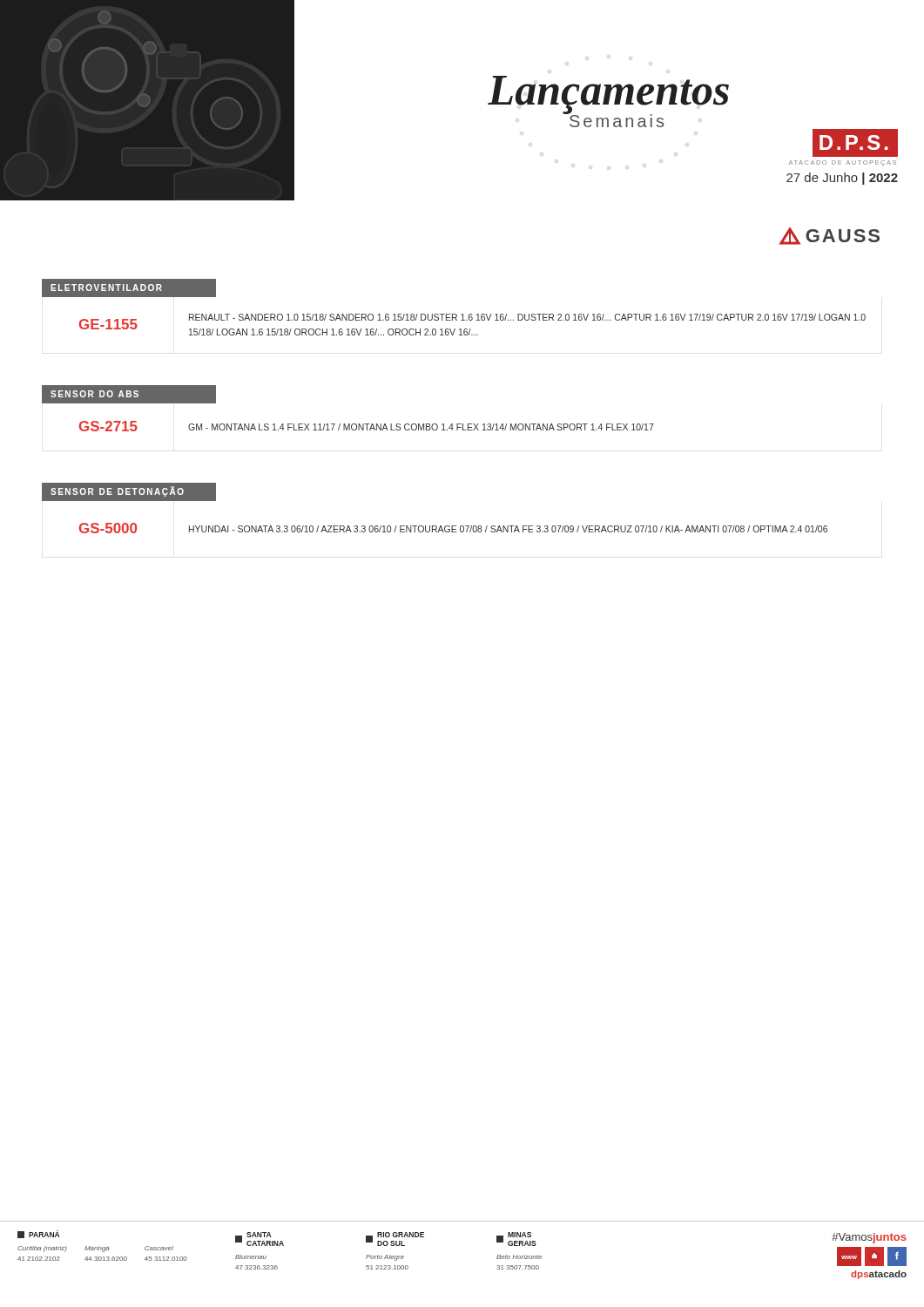Viewport: 924px width, 1307px height.
Task: Select the passage starting "SENSOR DE DETONAÇÃO"
Action: click(118, 492)
